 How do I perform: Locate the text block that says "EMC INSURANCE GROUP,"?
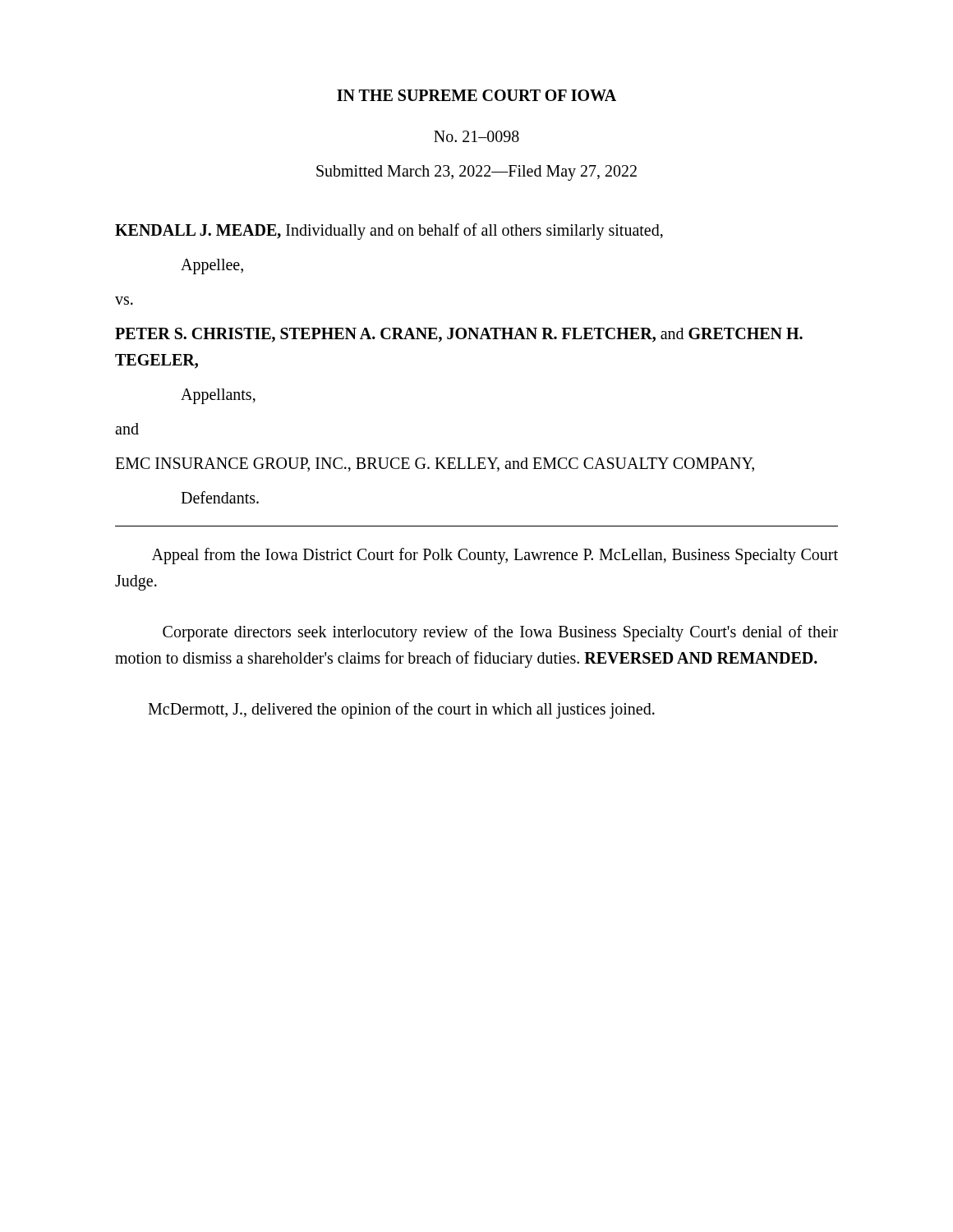tap(435, 463)
